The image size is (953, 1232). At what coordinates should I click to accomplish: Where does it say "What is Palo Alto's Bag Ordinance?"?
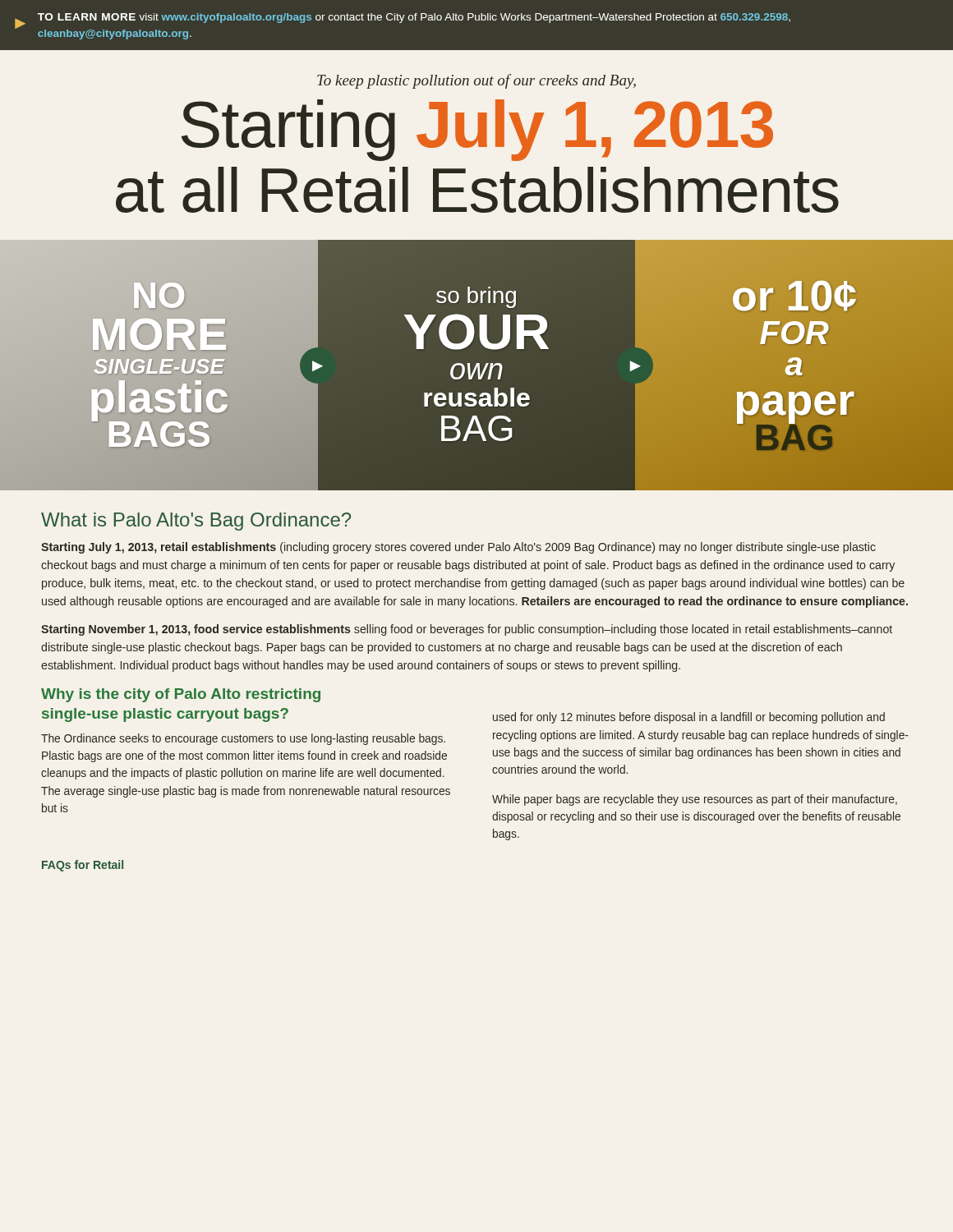tap(196, 520)
